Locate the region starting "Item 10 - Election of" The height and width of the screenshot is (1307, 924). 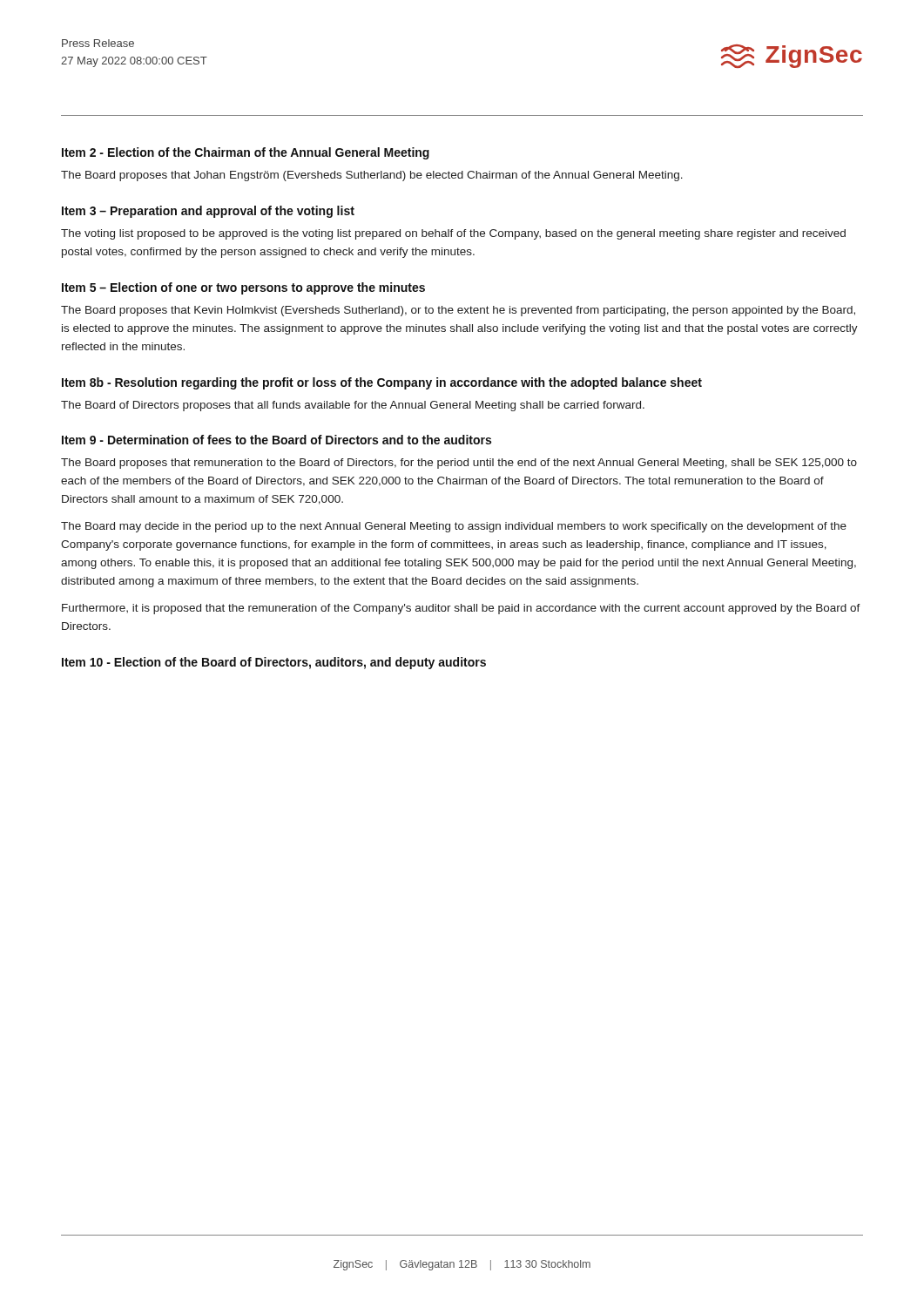click(x=274, y=662)
